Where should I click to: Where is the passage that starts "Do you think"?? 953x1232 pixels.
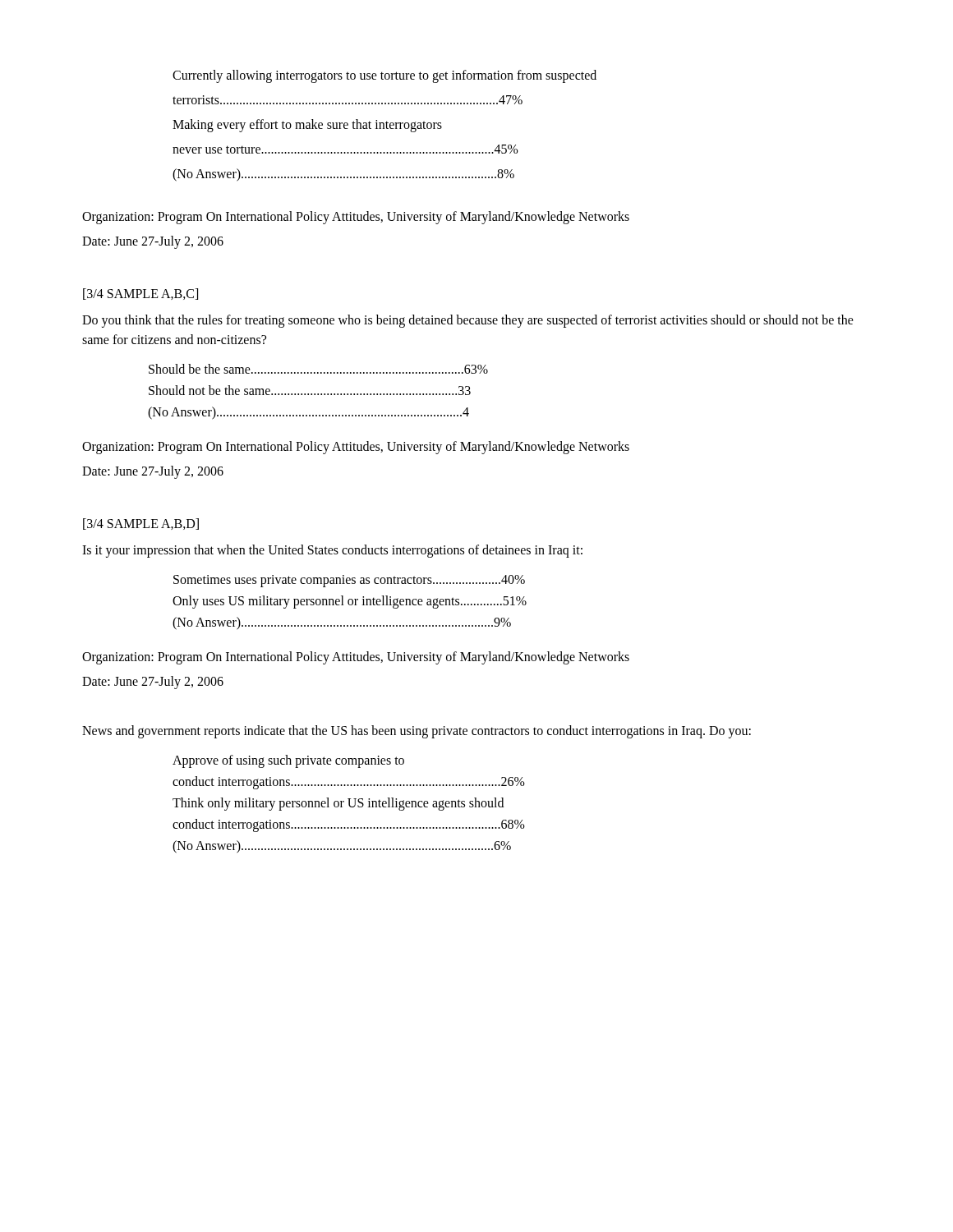pos(476,330)
